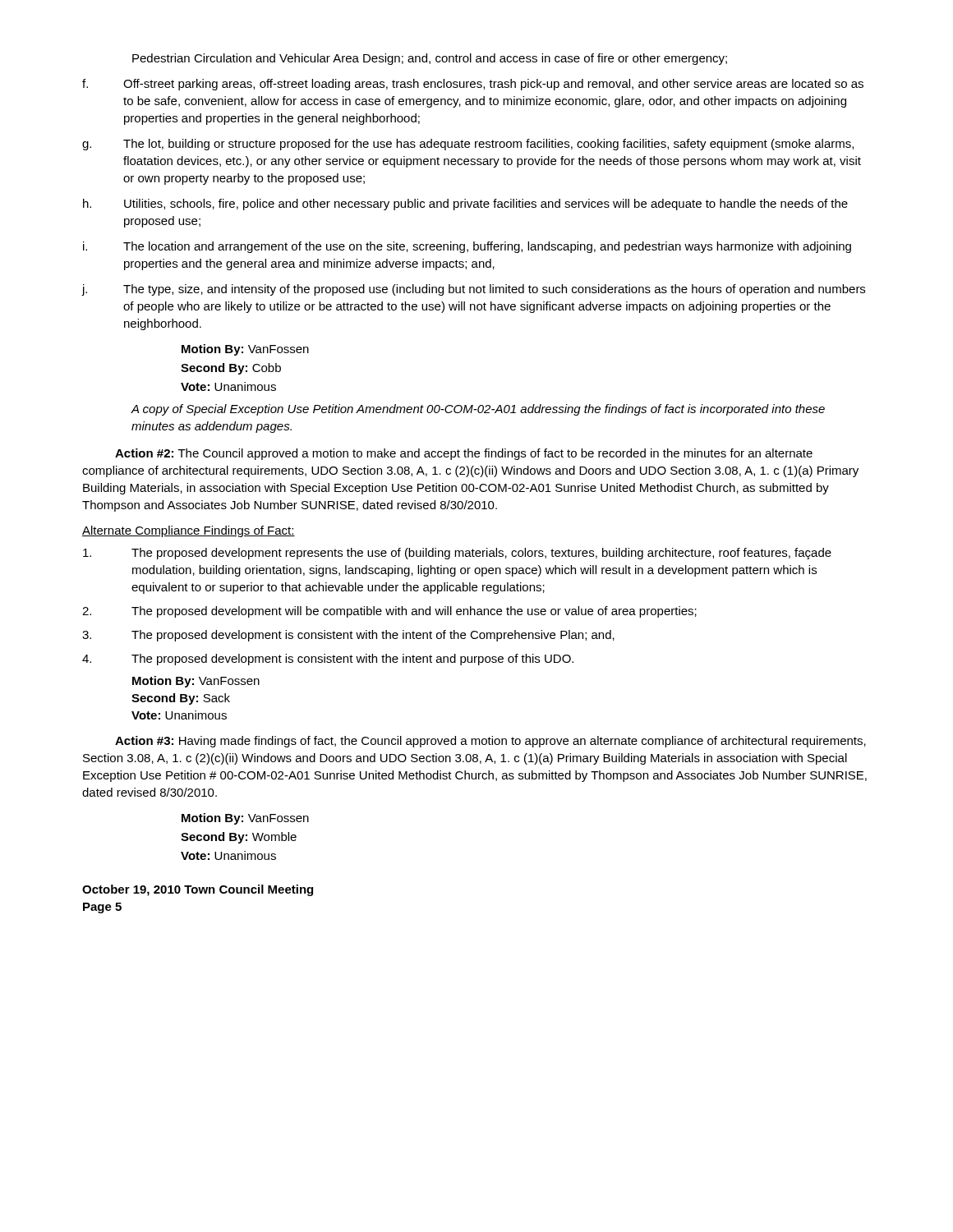Click on the text block with the text "Pedestrian Circulation and Vehicular Area Design; and, control"
Screen dimensions: 1232x953
click(x=430, y=58)
